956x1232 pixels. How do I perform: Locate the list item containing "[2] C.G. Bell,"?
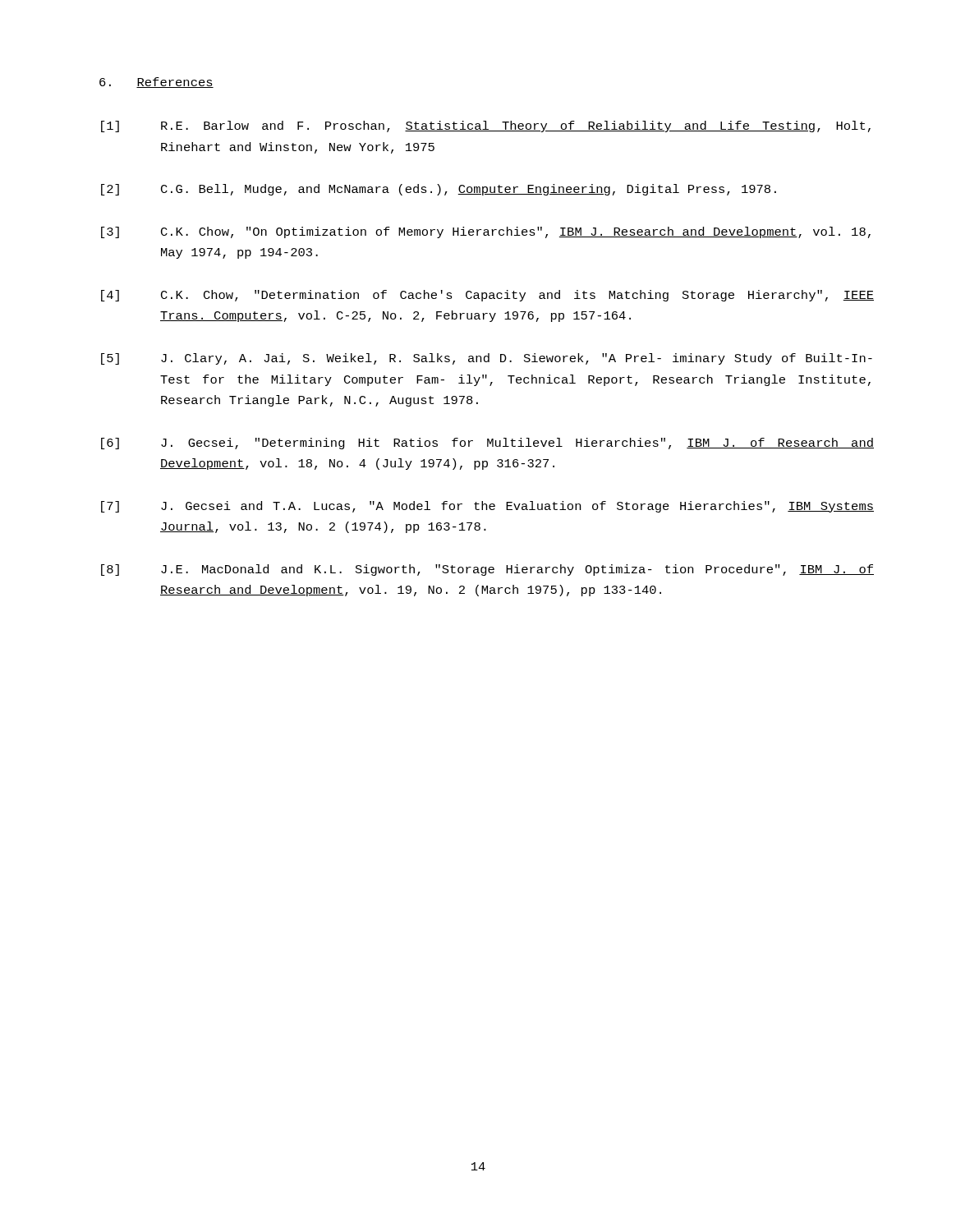click(486, 190)
